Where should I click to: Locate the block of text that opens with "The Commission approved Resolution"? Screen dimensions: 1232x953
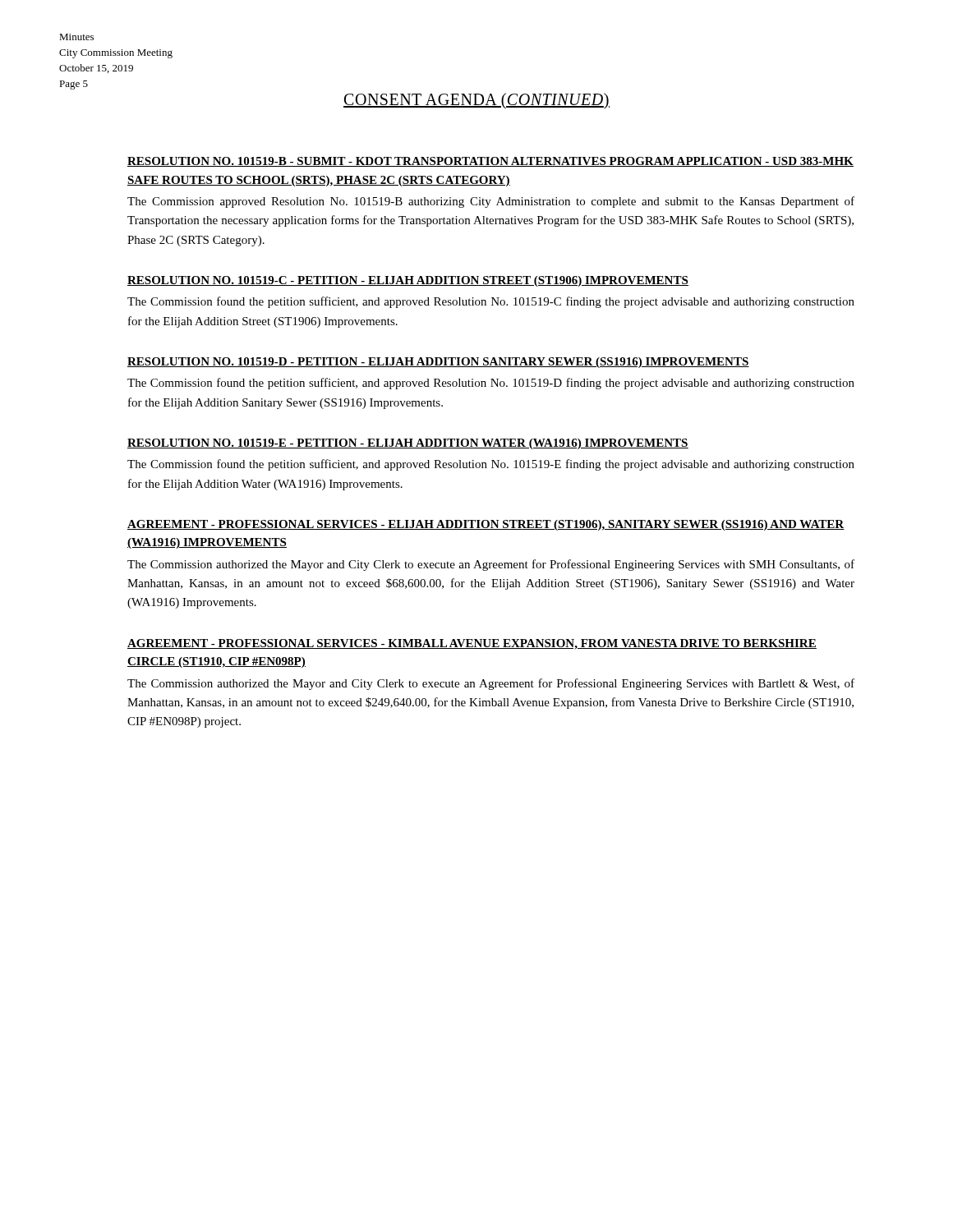(x=491, y=220)
